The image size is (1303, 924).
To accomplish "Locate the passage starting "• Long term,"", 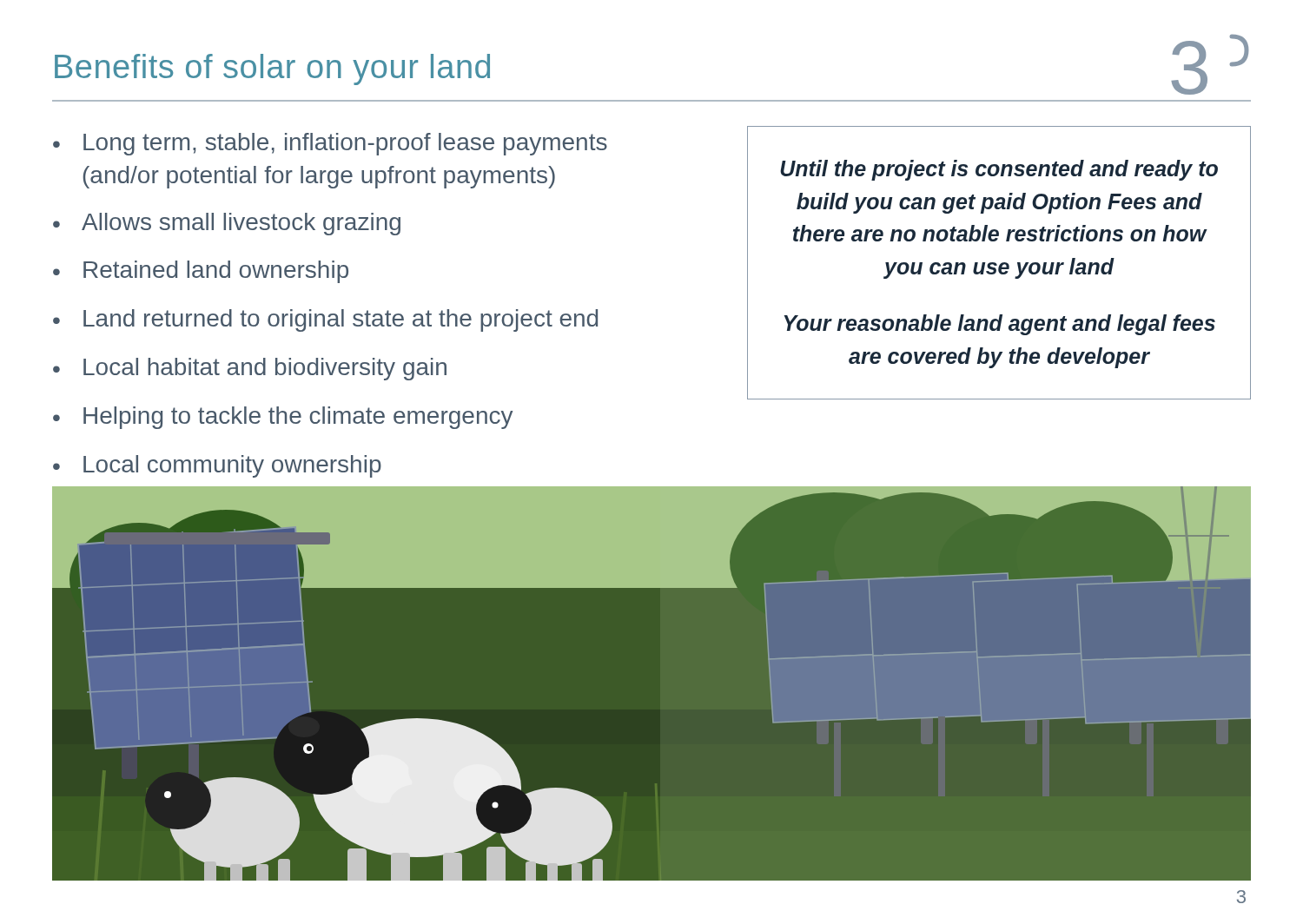I will 378,159.
